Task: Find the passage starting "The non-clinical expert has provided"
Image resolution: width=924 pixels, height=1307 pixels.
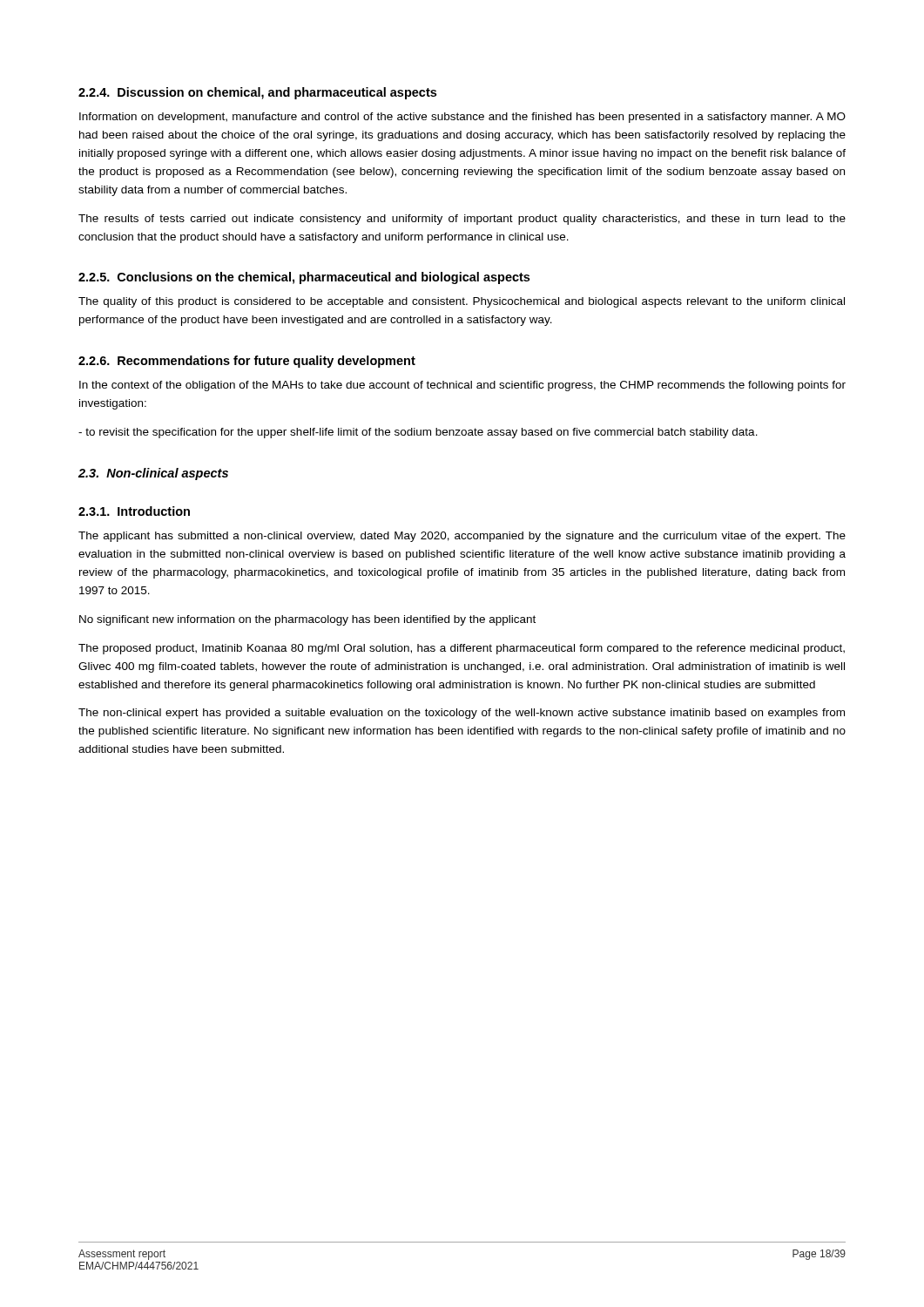Action: point(462,731)
